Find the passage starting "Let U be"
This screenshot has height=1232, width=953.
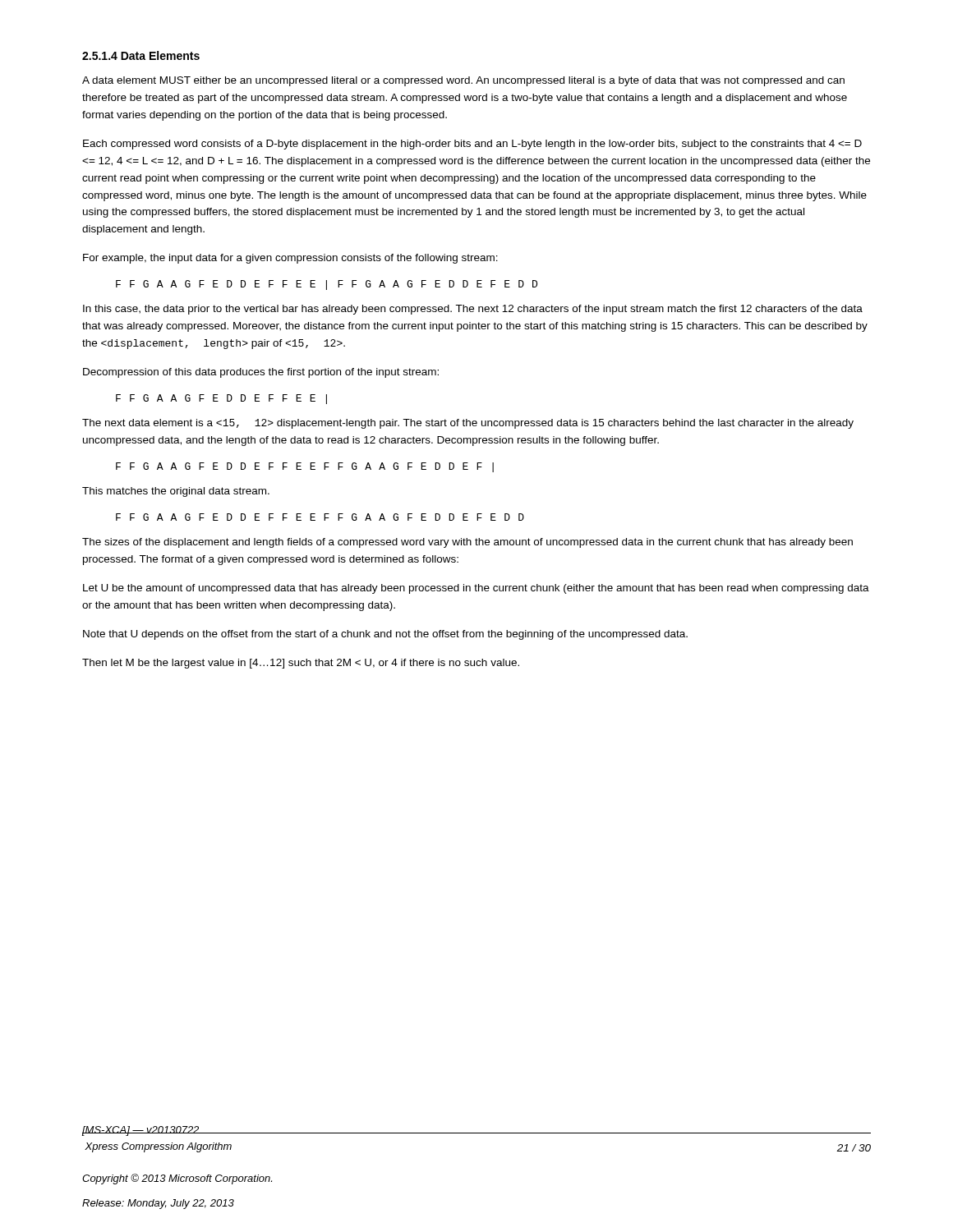pyautogui.click(x=475, y=596)
